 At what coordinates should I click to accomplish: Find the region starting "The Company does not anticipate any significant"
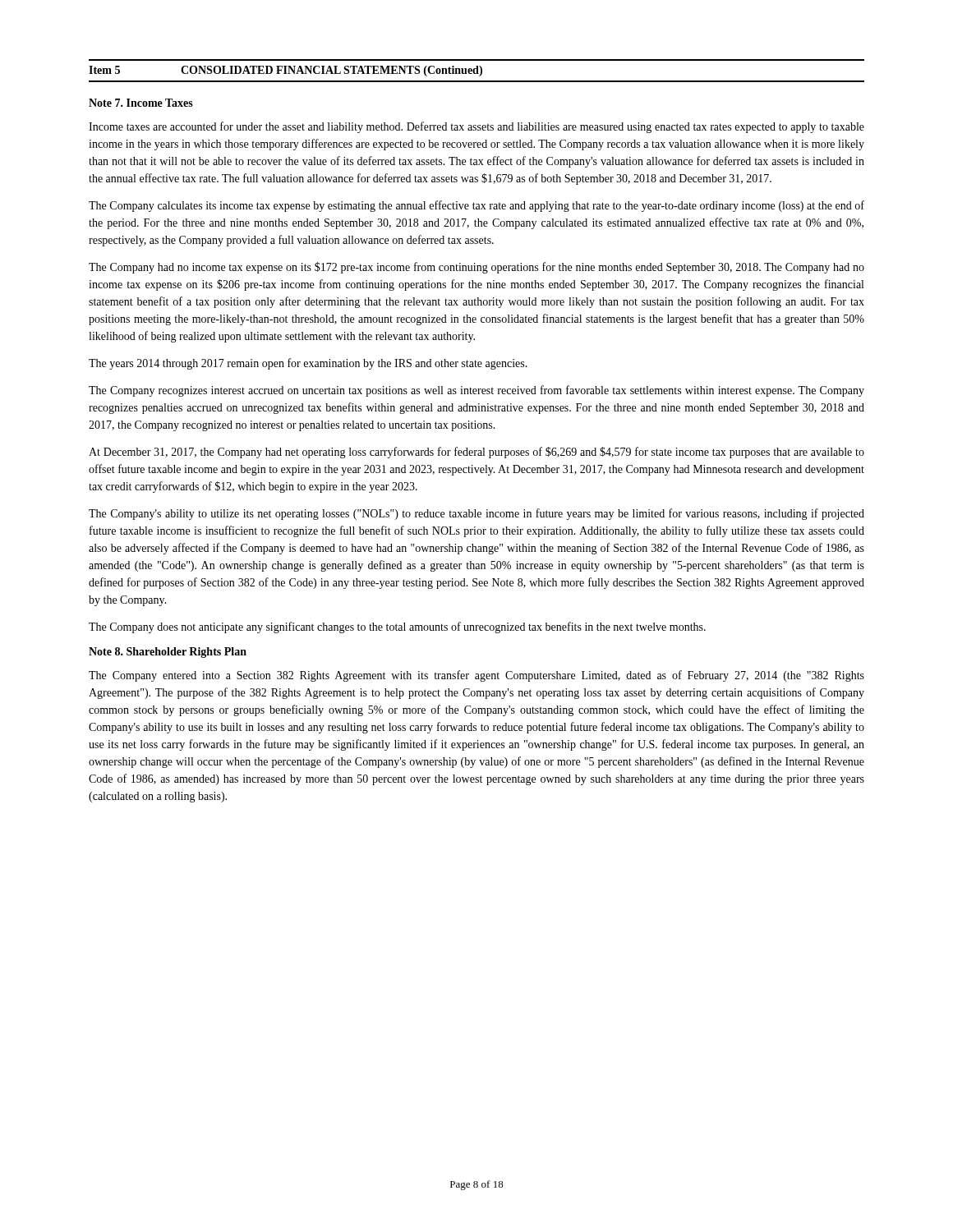397,627
